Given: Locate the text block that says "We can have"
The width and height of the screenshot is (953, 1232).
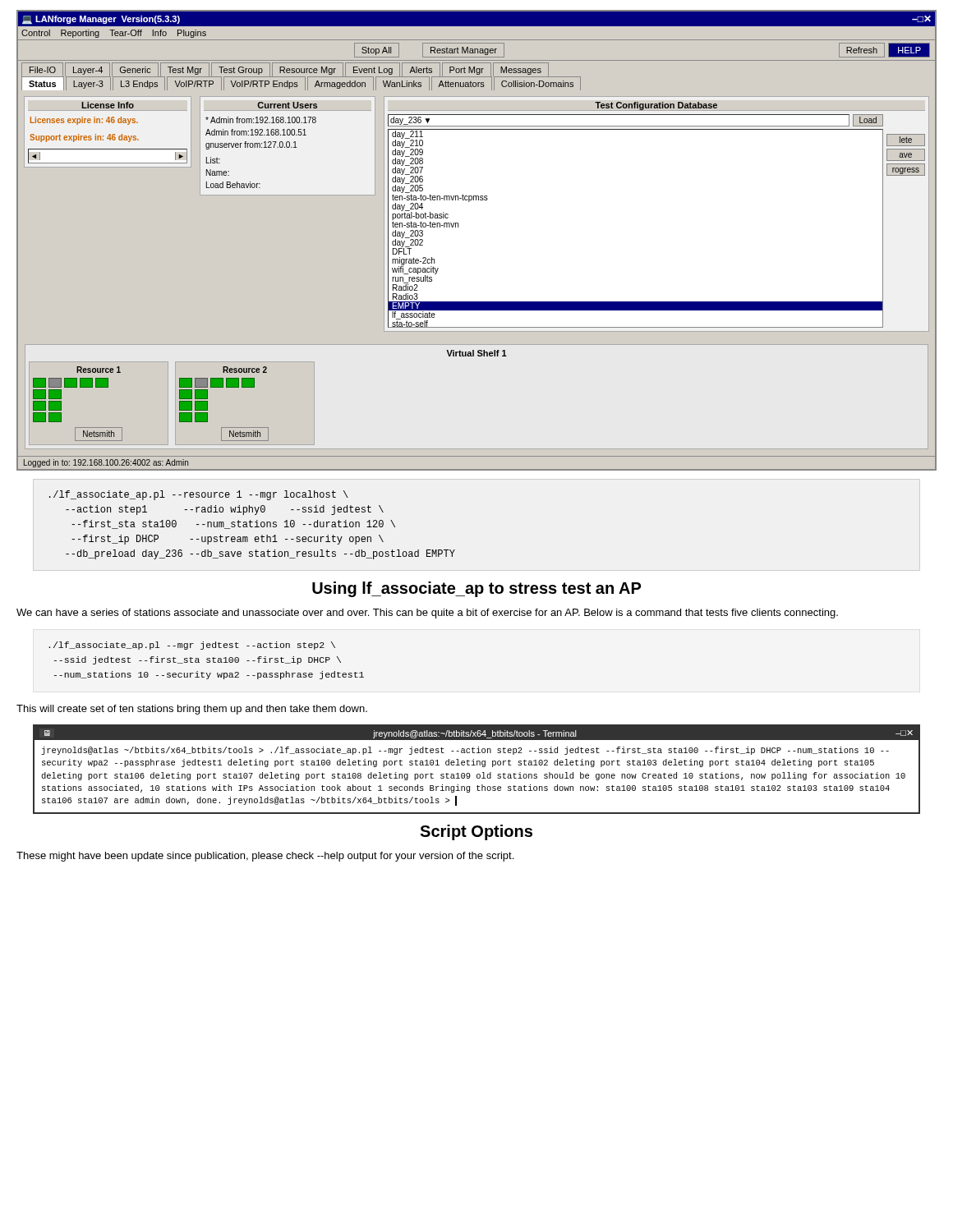Looking at the screenshot, I should coord(428,612).
